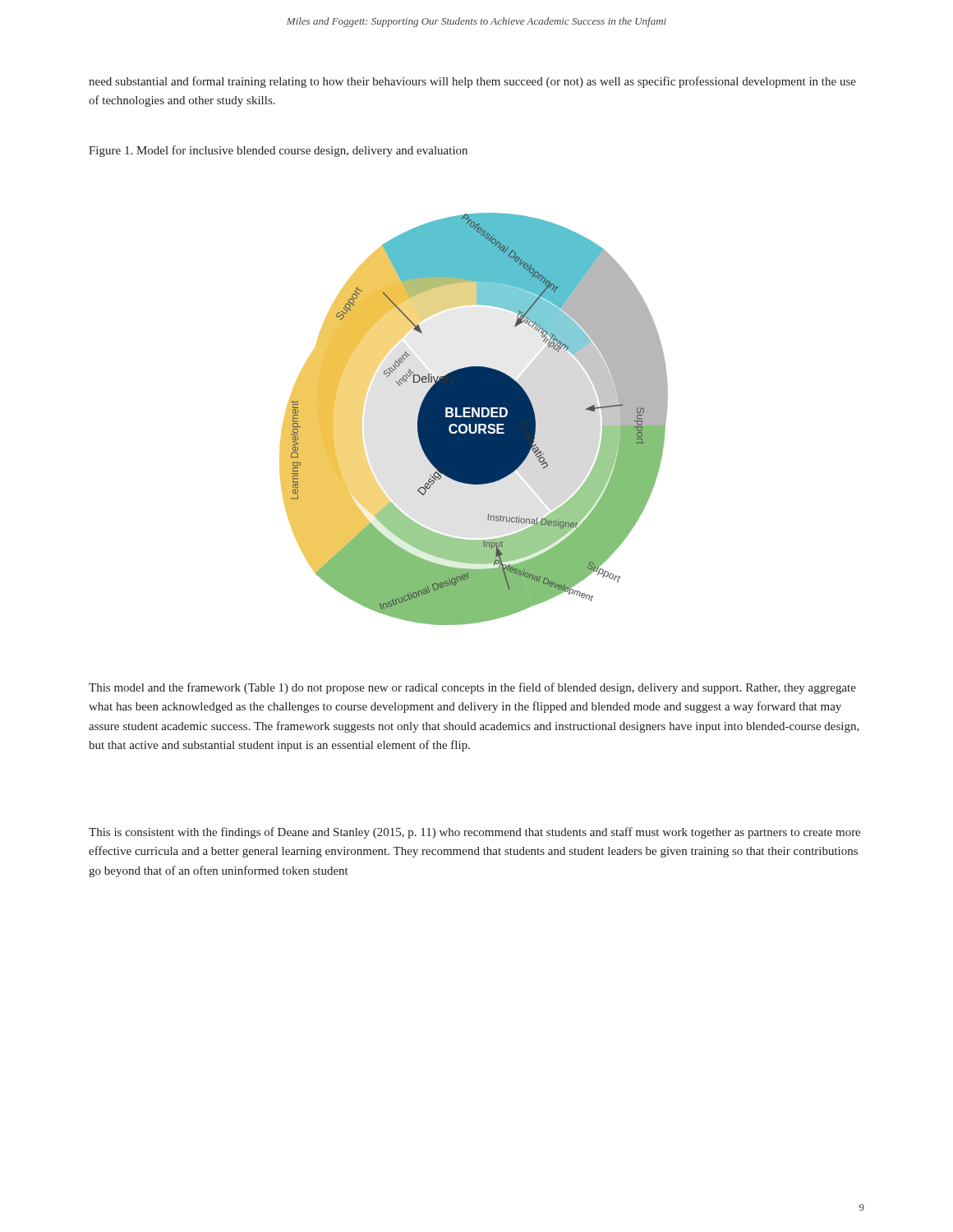Find a caption
The height and width of the screenshot is (1232, 953).
(278, 150)
